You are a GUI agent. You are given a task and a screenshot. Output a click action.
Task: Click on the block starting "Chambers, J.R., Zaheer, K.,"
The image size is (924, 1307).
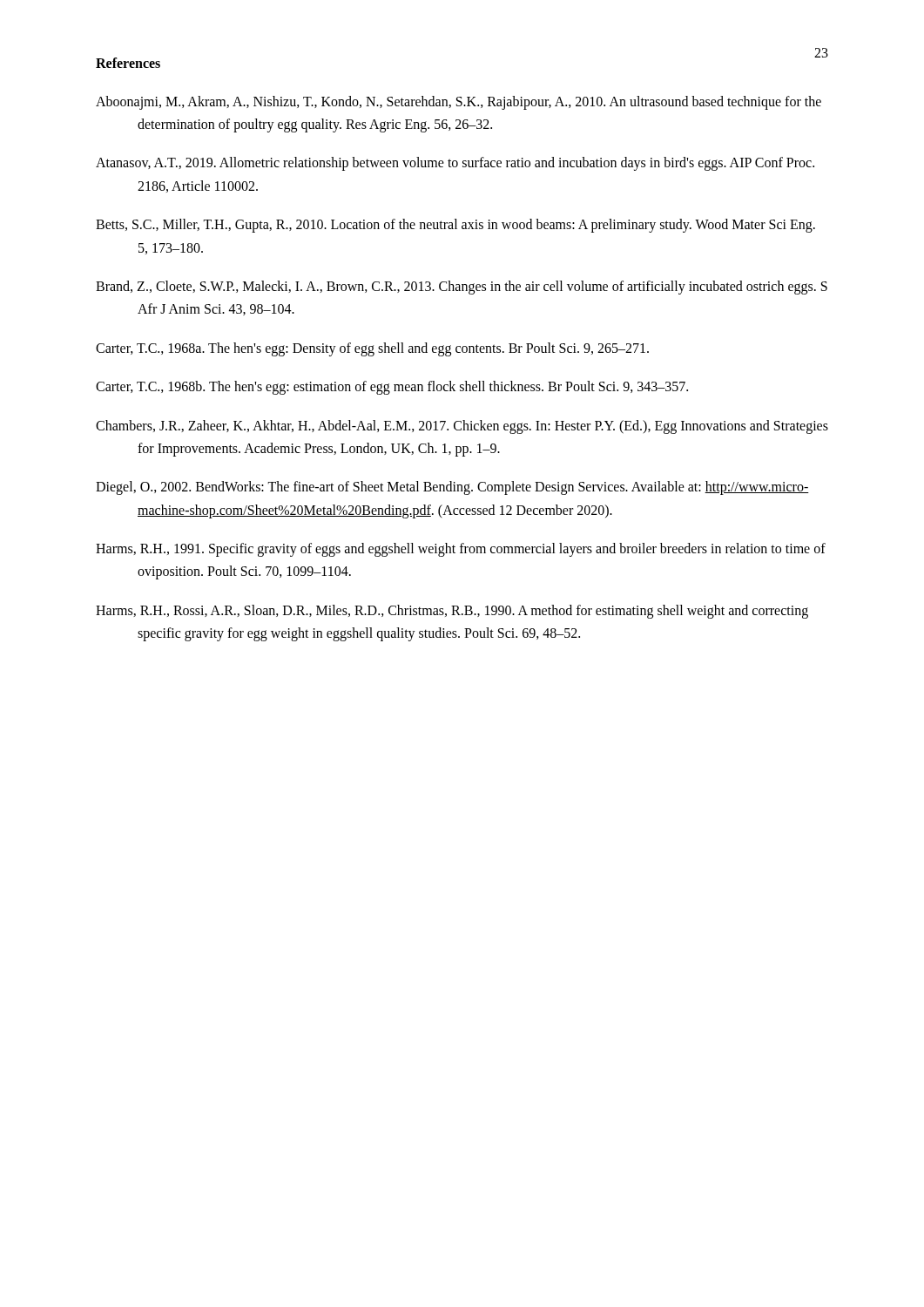coord(462,437)
